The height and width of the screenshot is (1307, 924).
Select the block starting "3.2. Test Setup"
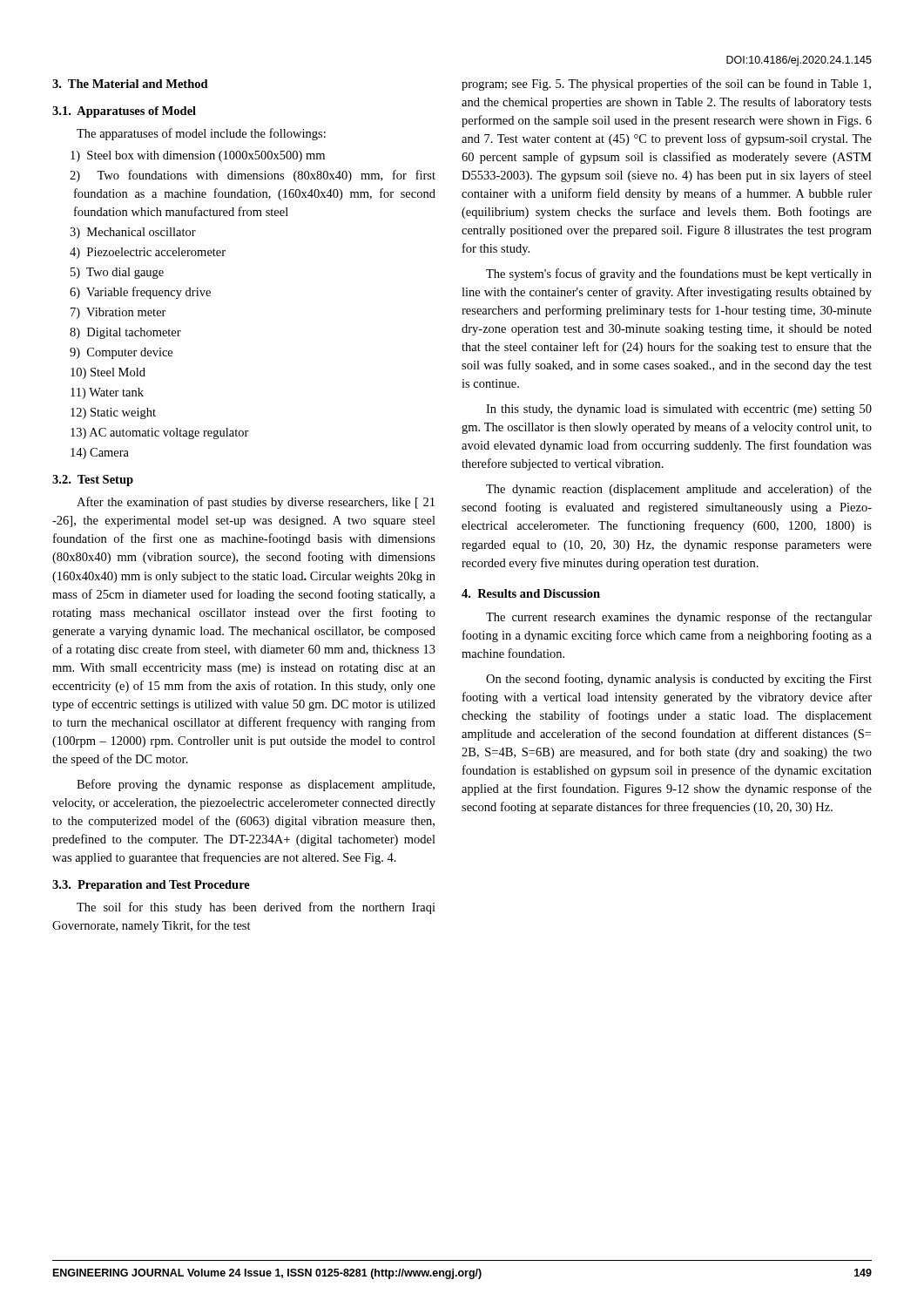[93, 481]
